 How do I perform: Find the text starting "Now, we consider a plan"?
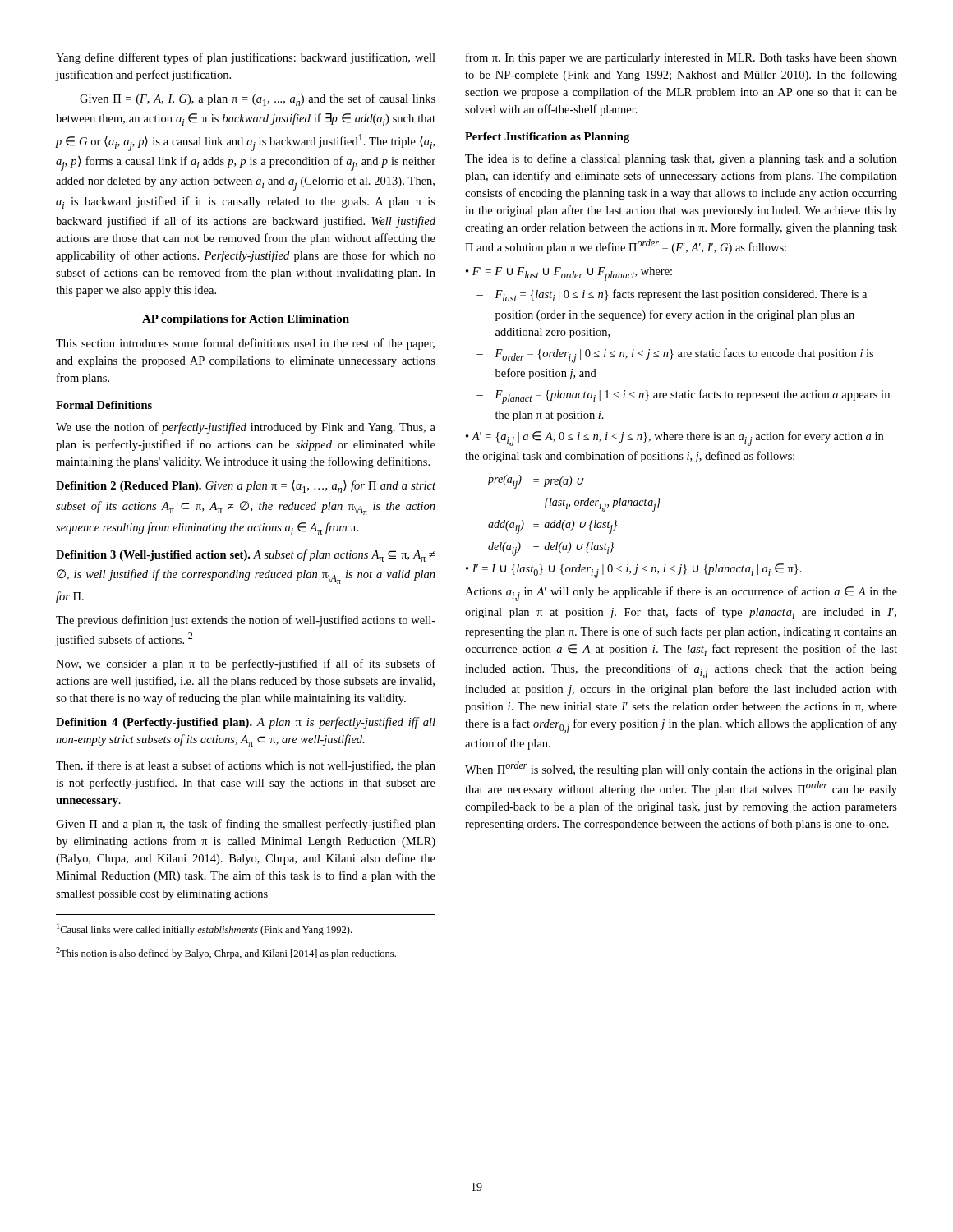click(246, 681)
